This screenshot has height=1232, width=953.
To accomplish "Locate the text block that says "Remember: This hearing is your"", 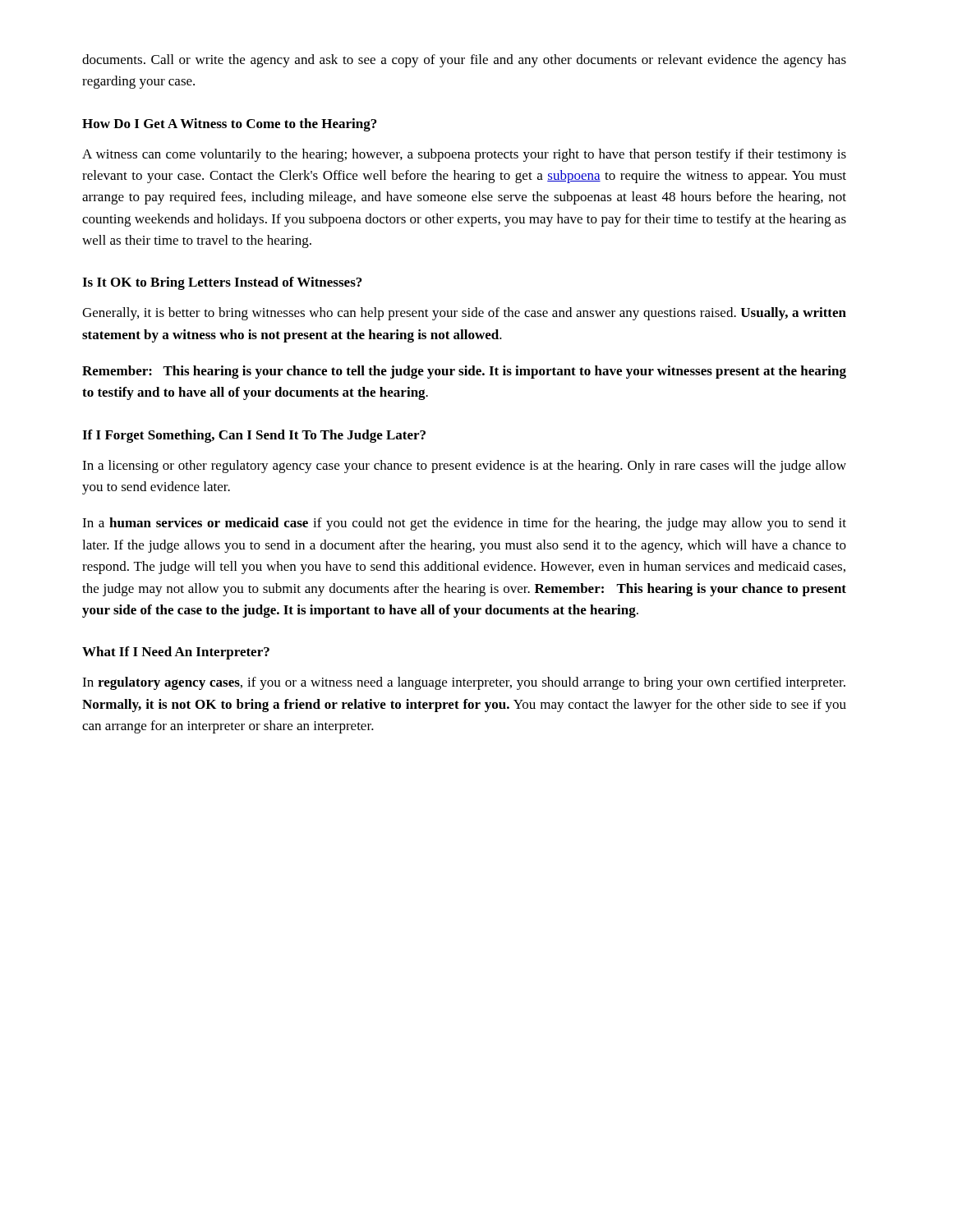I will 464,382.
